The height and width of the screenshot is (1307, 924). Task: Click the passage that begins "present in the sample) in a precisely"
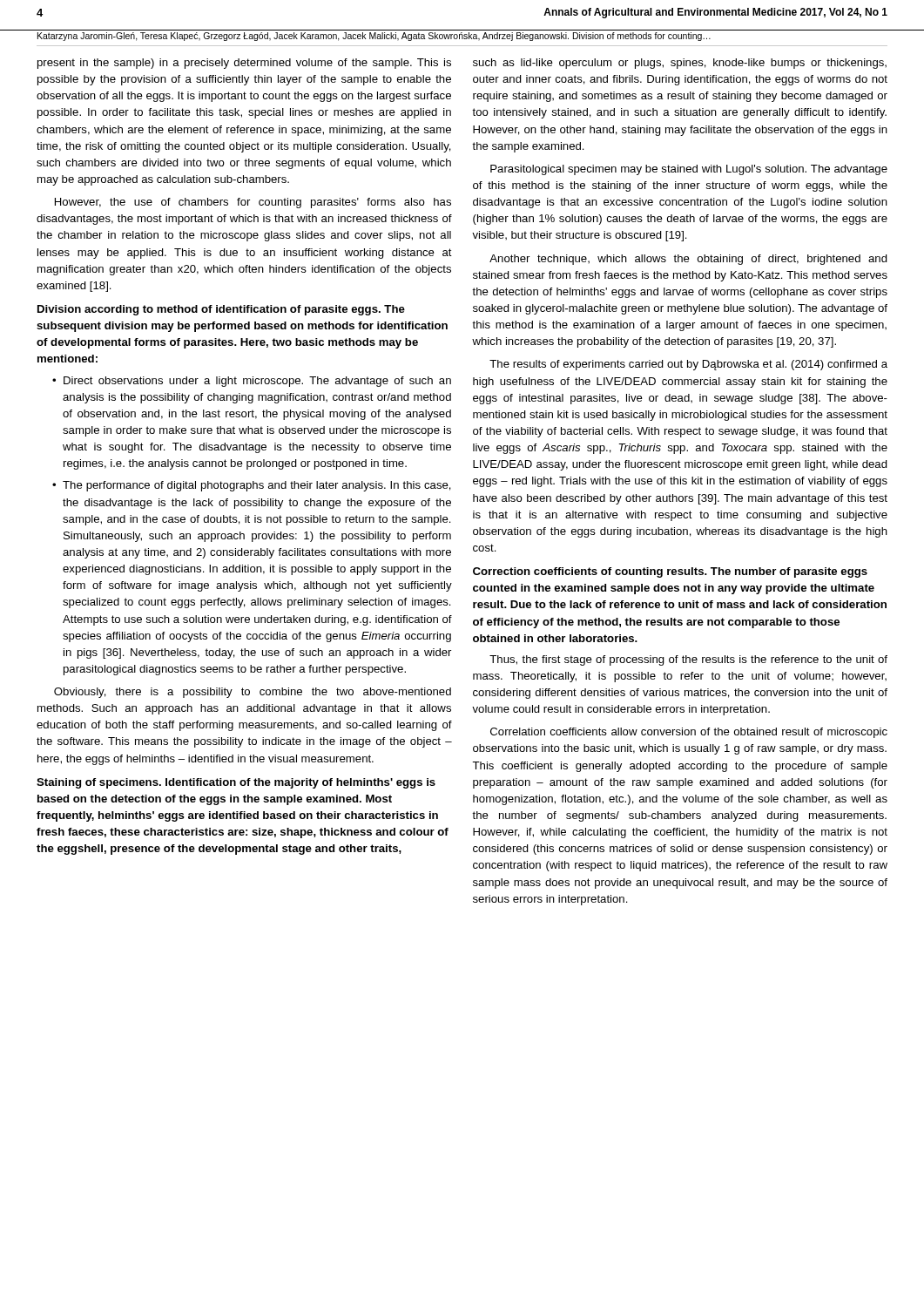(x=244, y=121)
